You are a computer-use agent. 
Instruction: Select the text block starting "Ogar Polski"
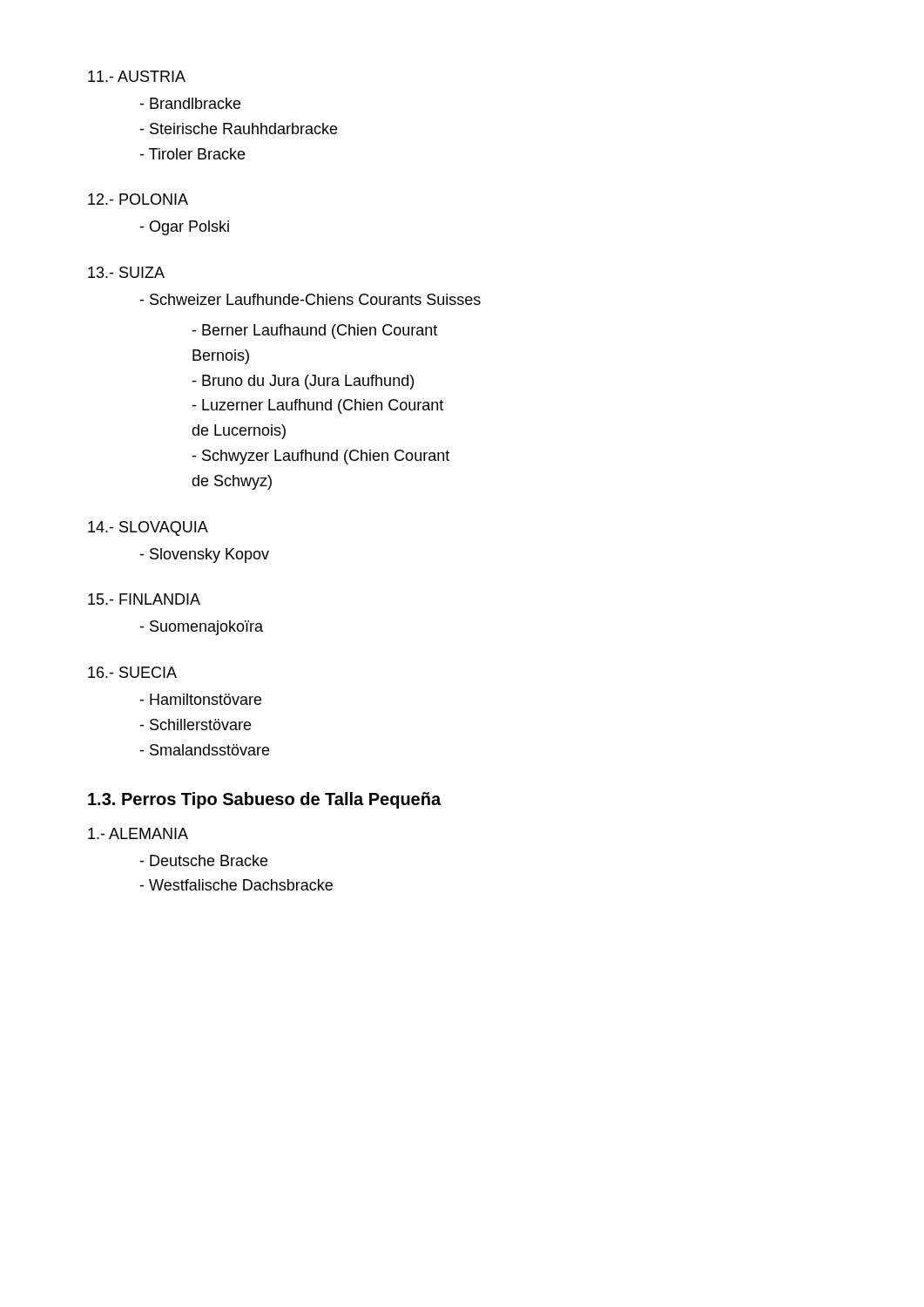[x=185, y=227]
